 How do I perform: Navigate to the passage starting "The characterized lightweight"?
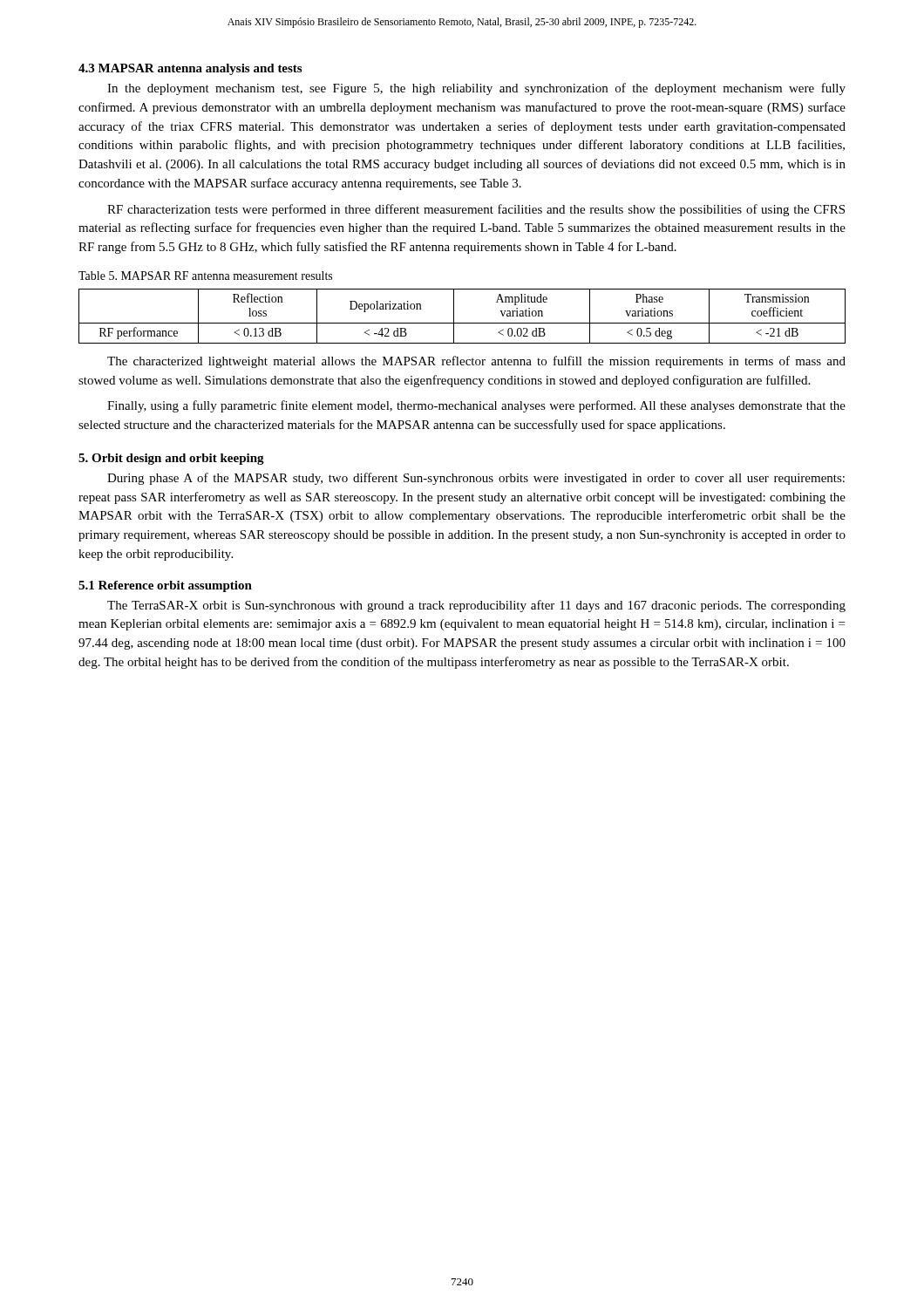pos(462,371)
